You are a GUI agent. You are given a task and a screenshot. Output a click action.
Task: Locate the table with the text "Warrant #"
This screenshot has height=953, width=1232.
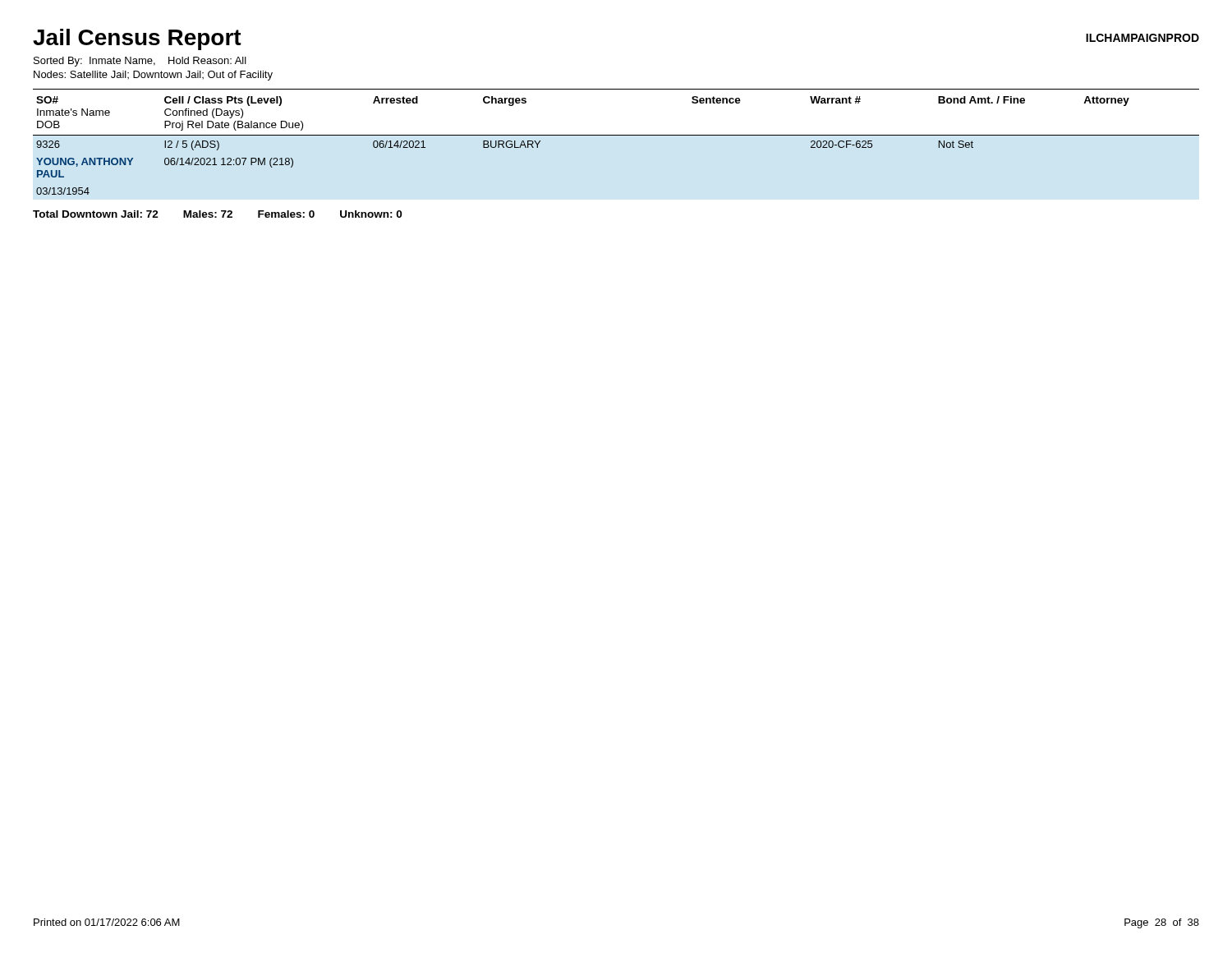(x=616, y=144)
